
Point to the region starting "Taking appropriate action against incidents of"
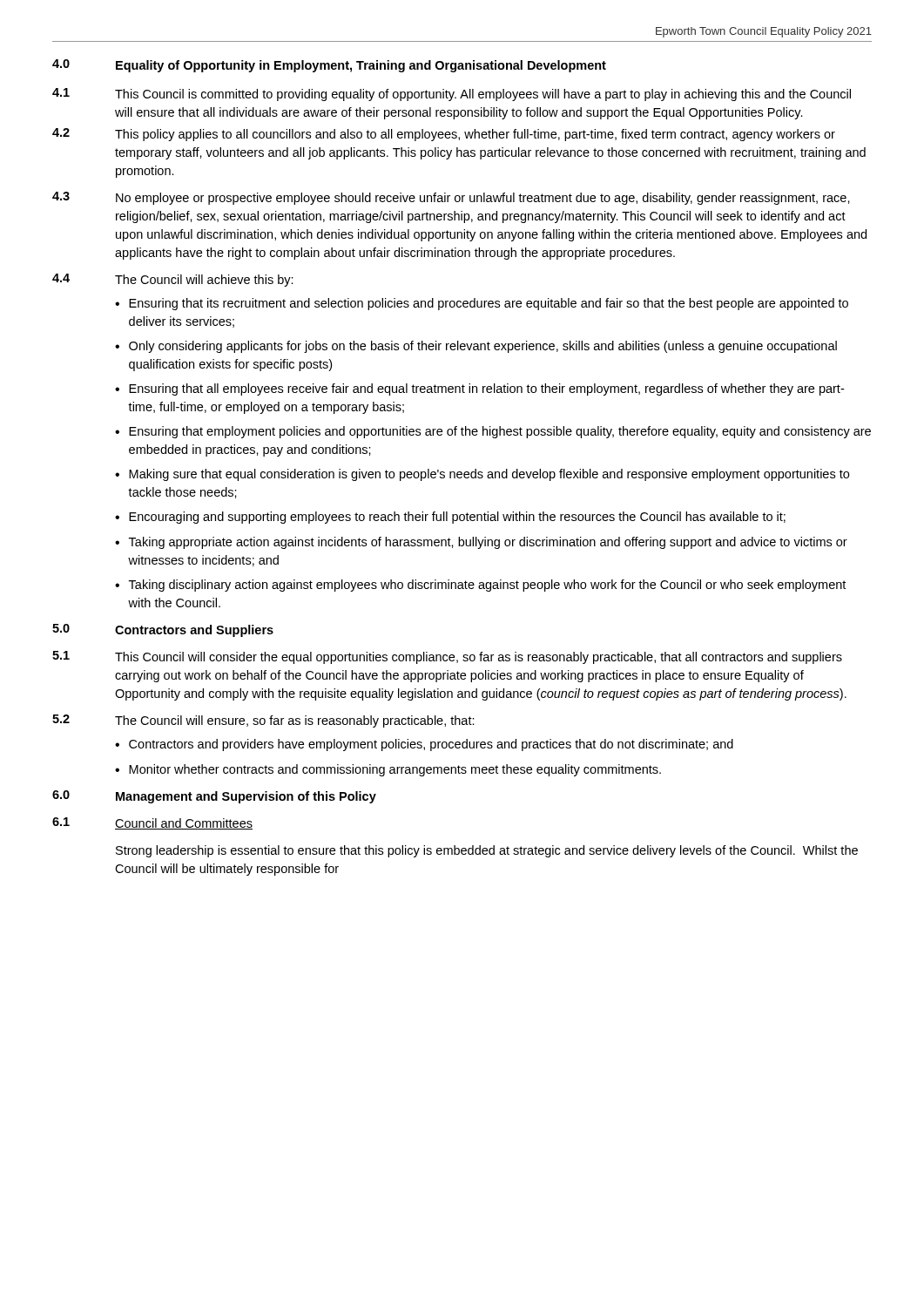click(488, 551)
